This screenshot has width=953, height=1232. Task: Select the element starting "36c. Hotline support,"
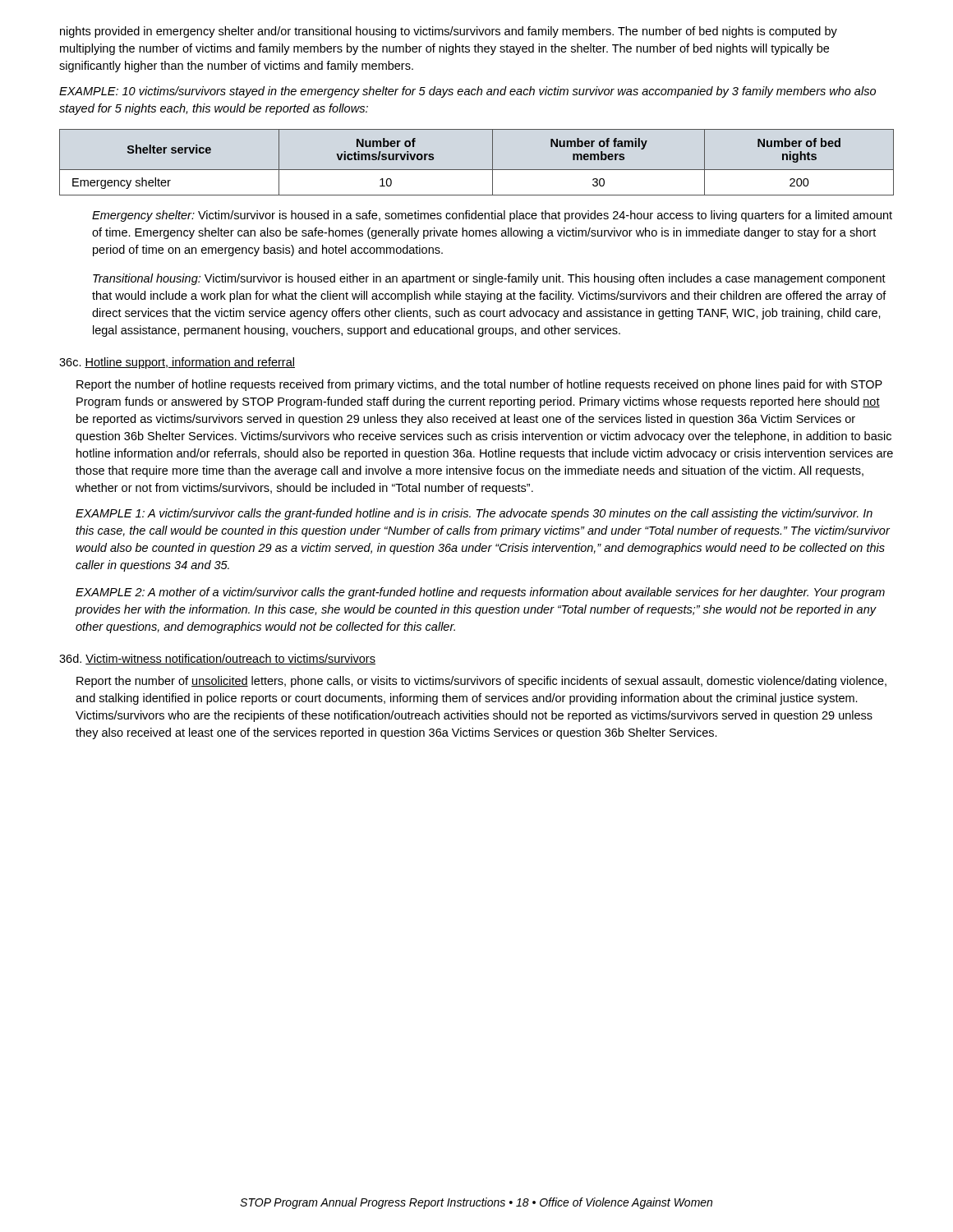(x=177, y=362)
